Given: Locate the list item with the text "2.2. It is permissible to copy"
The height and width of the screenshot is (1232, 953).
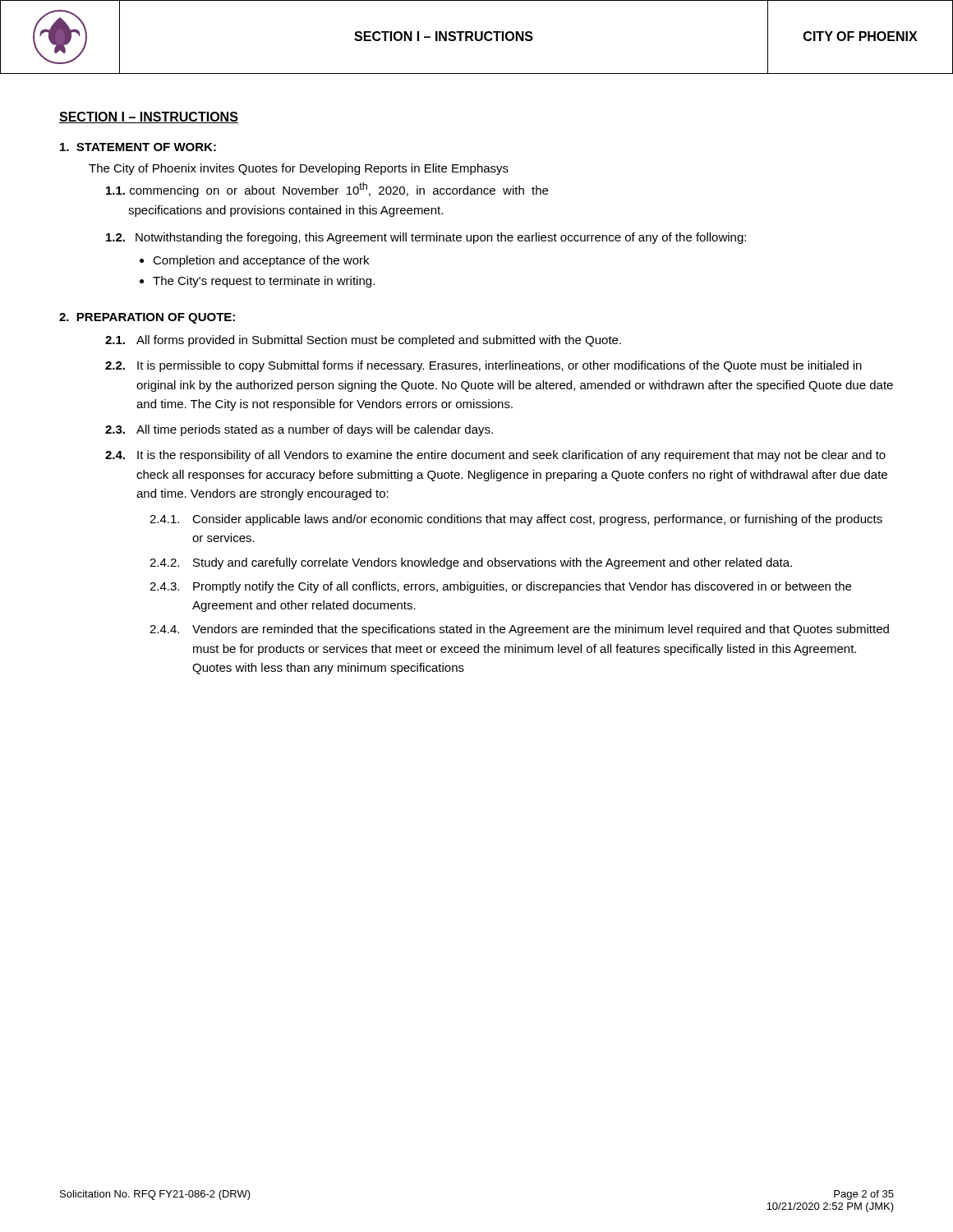Looking at the screenshot, I should coord(499,384).
